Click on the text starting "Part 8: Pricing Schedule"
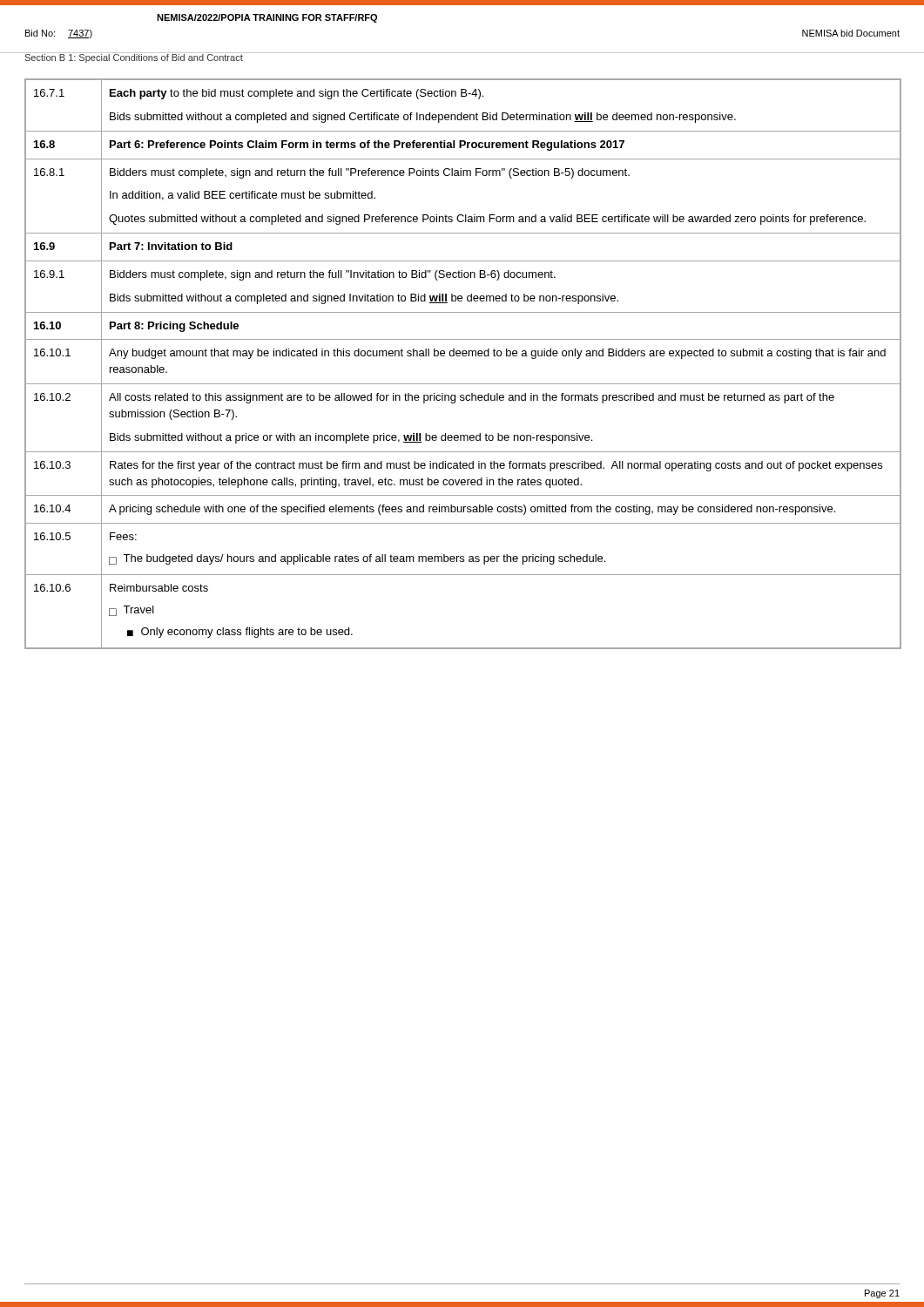The height and width of the screenshot is (1307, 924). pos(174,325)
